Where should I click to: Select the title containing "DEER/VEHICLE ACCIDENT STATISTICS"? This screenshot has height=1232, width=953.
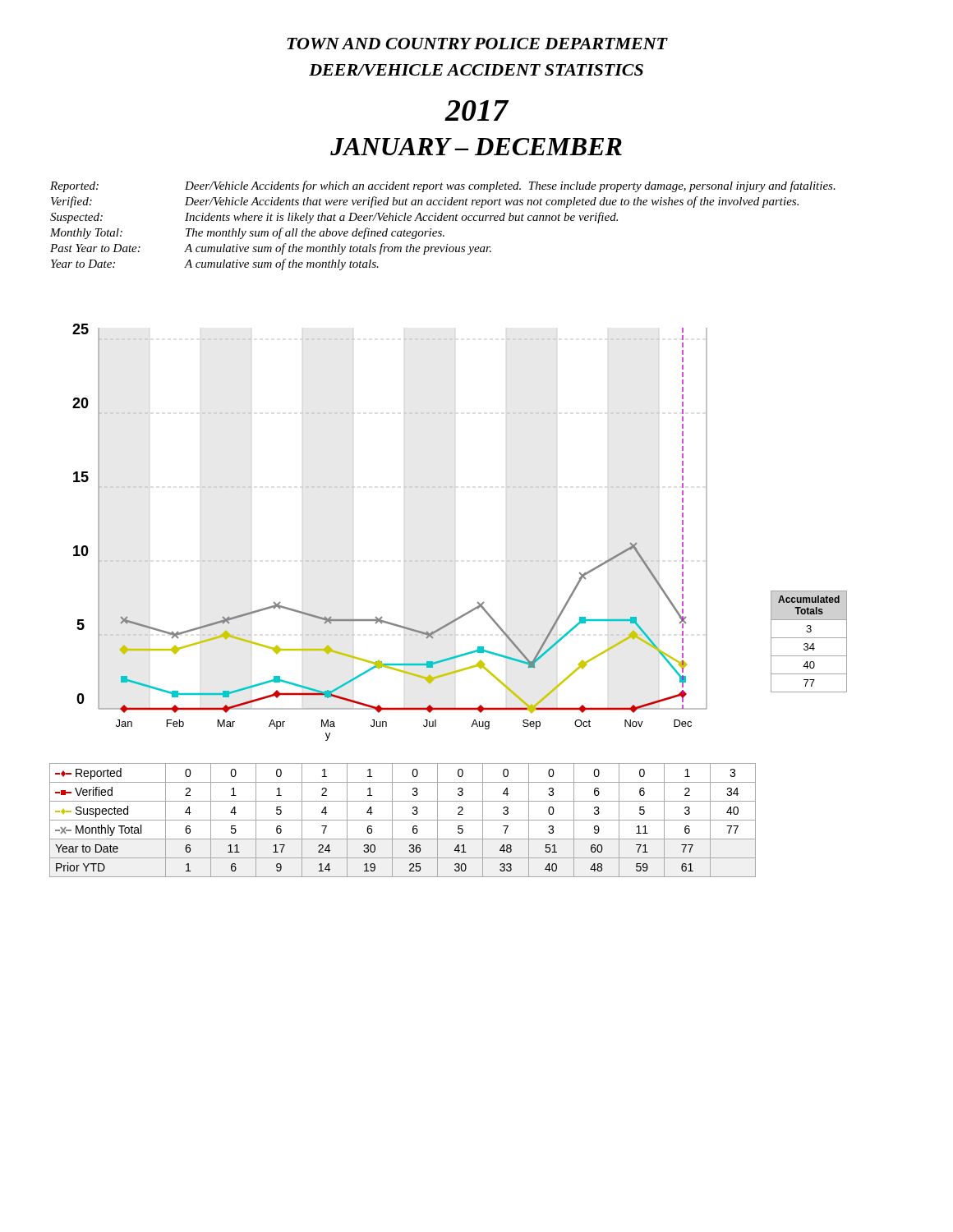coord(476,69)
